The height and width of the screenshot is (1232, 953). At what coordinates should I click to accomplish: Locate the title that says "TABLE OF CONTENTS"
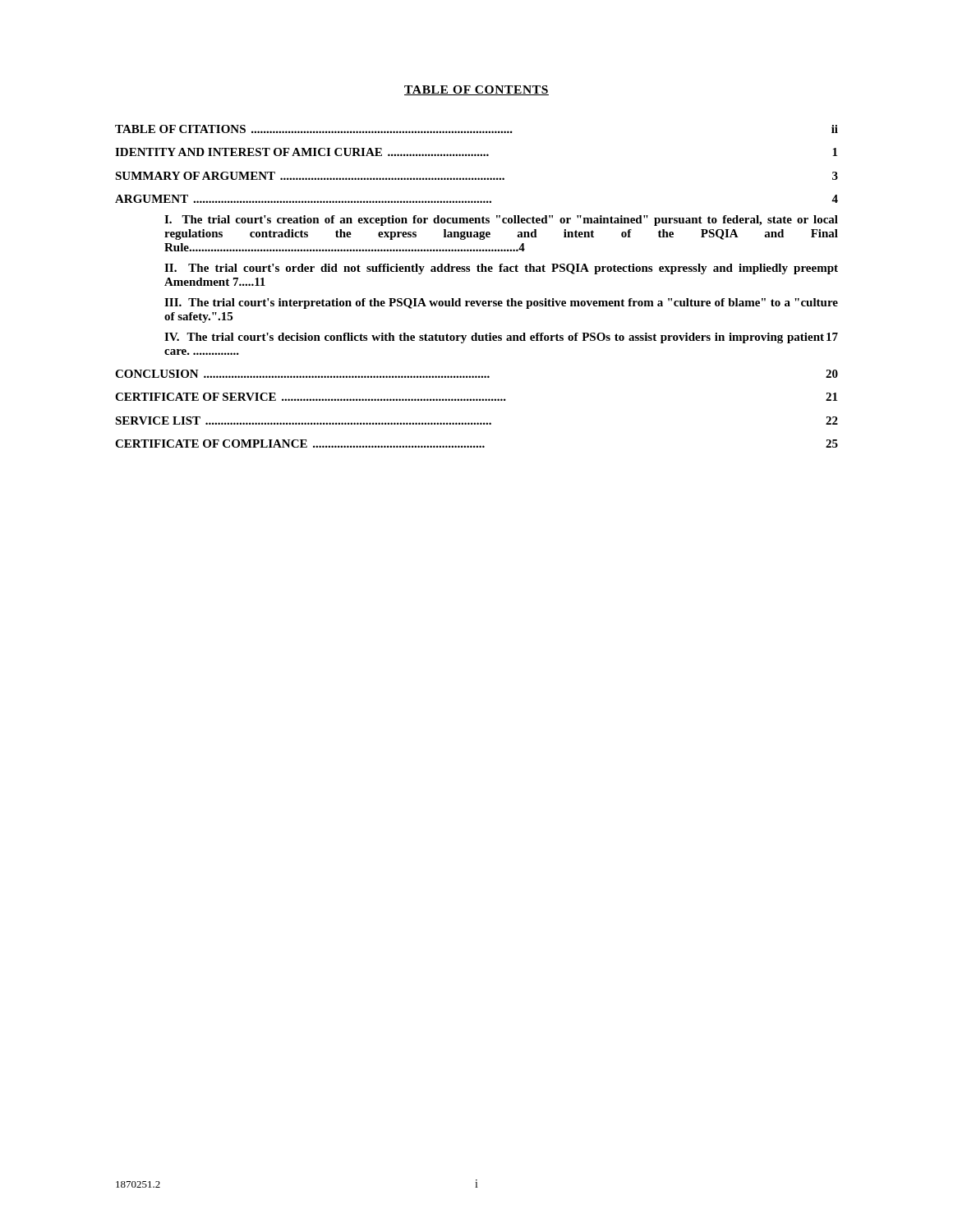(476, 90)
